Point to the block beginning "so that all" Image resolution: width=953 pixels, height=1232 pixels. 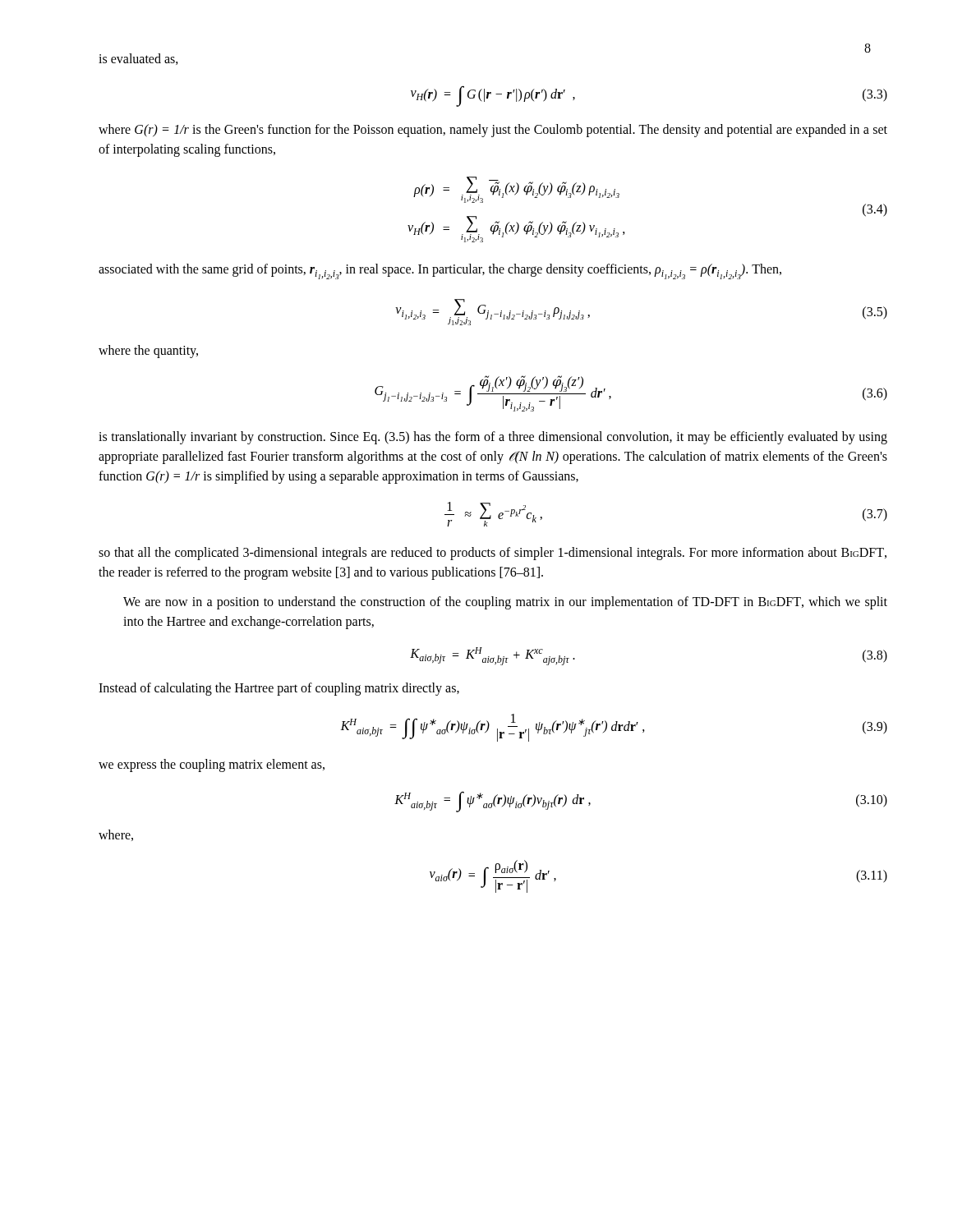click(x=493, y=563)
